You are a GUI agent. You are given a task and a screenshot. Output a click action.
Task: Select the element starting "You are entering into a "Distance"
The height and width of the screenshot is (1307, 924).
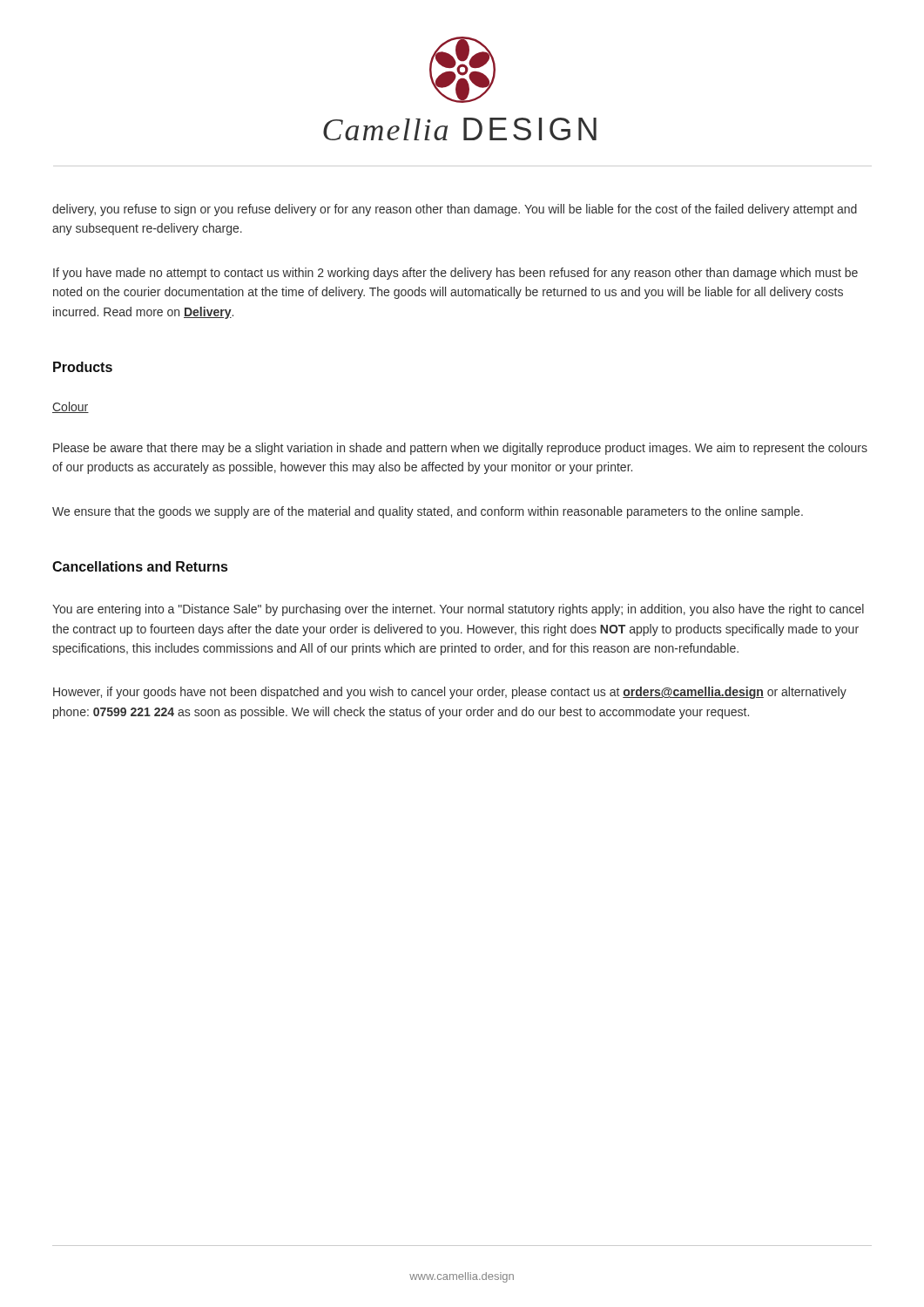pyautogui.click(x=458, y=629)
